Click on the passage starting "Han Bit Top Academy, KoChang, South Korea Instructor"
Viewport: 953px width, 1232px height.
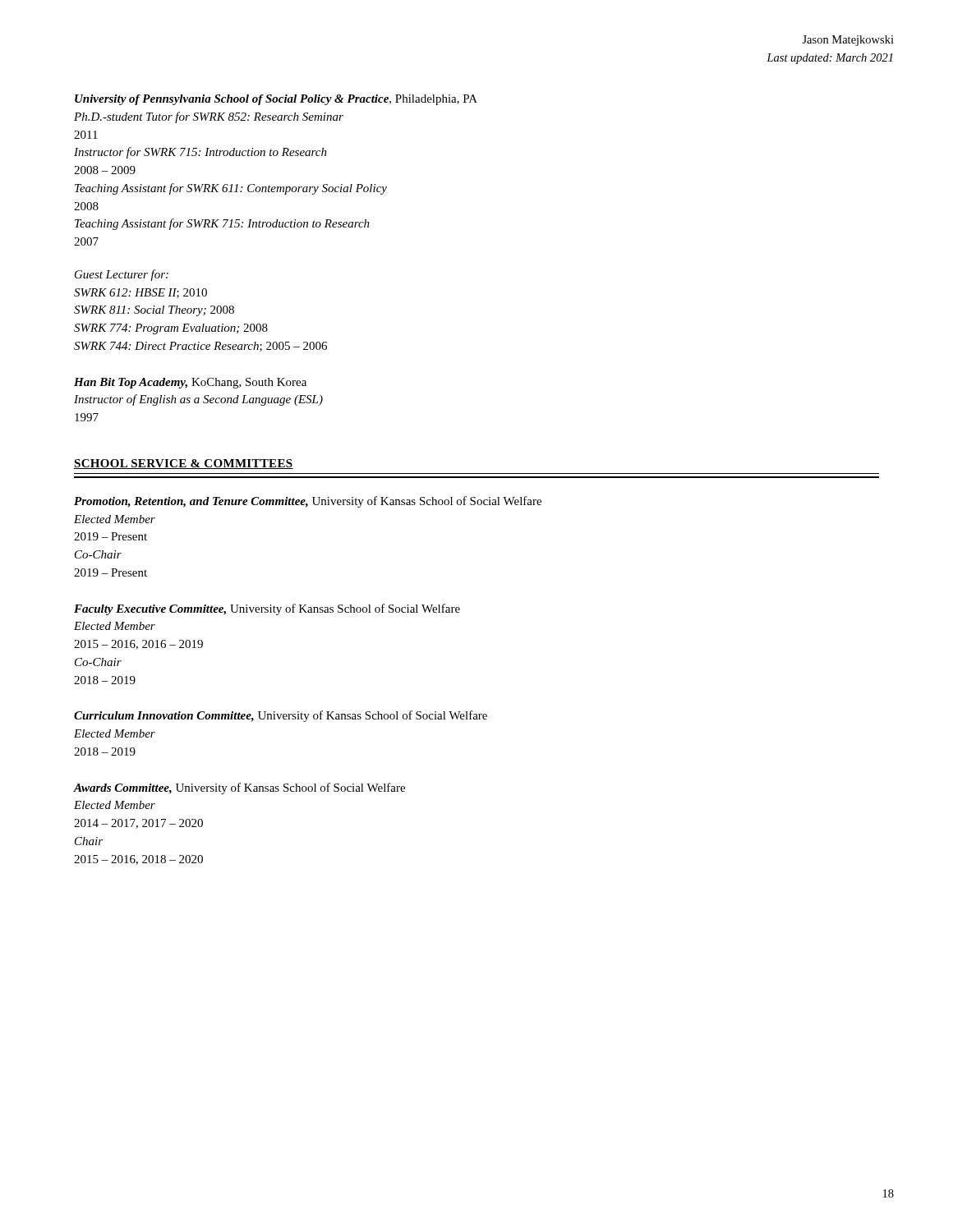190,383
